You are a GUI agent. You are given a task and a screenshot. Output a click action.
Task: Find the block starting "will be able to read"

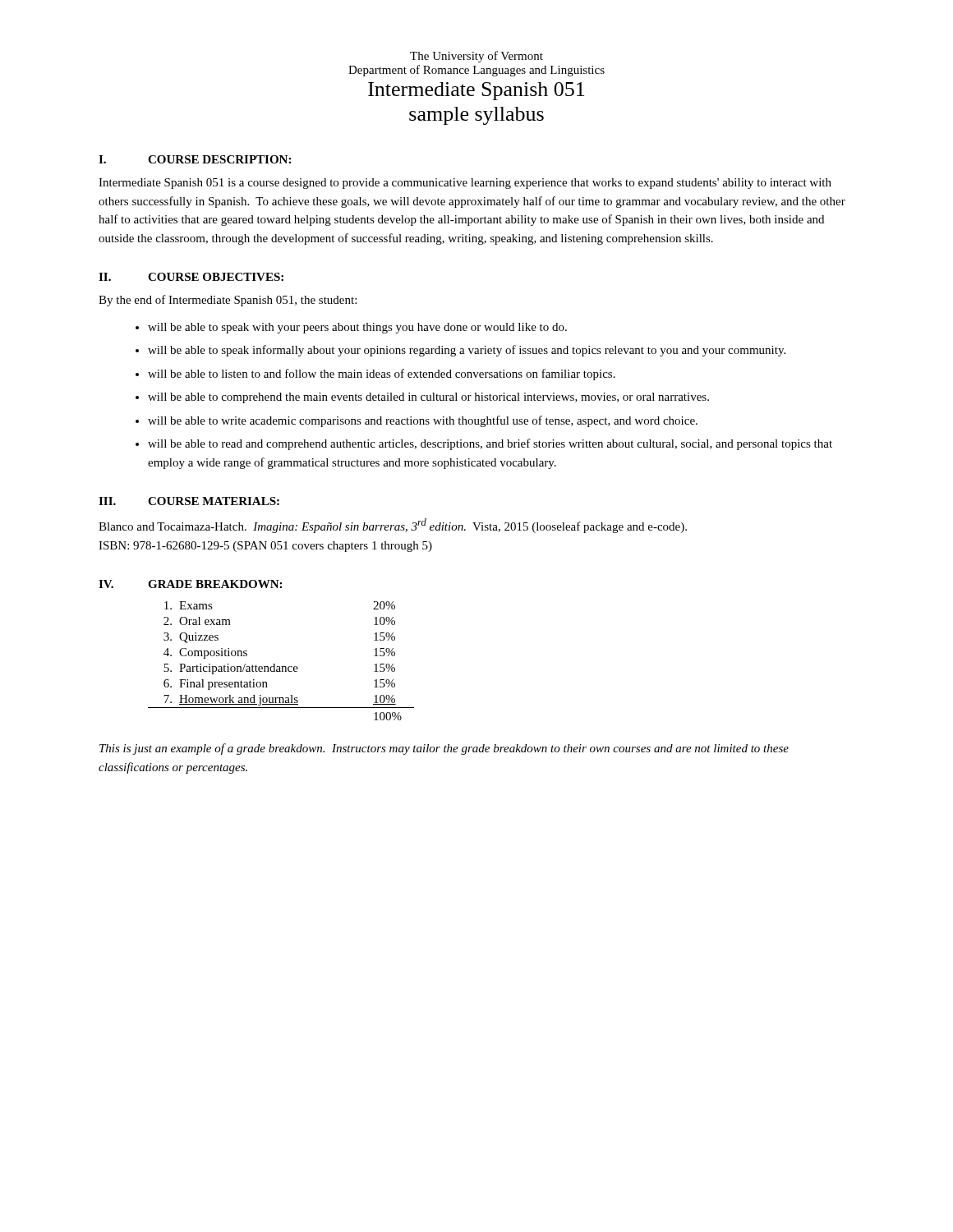[x=490, y=453]
